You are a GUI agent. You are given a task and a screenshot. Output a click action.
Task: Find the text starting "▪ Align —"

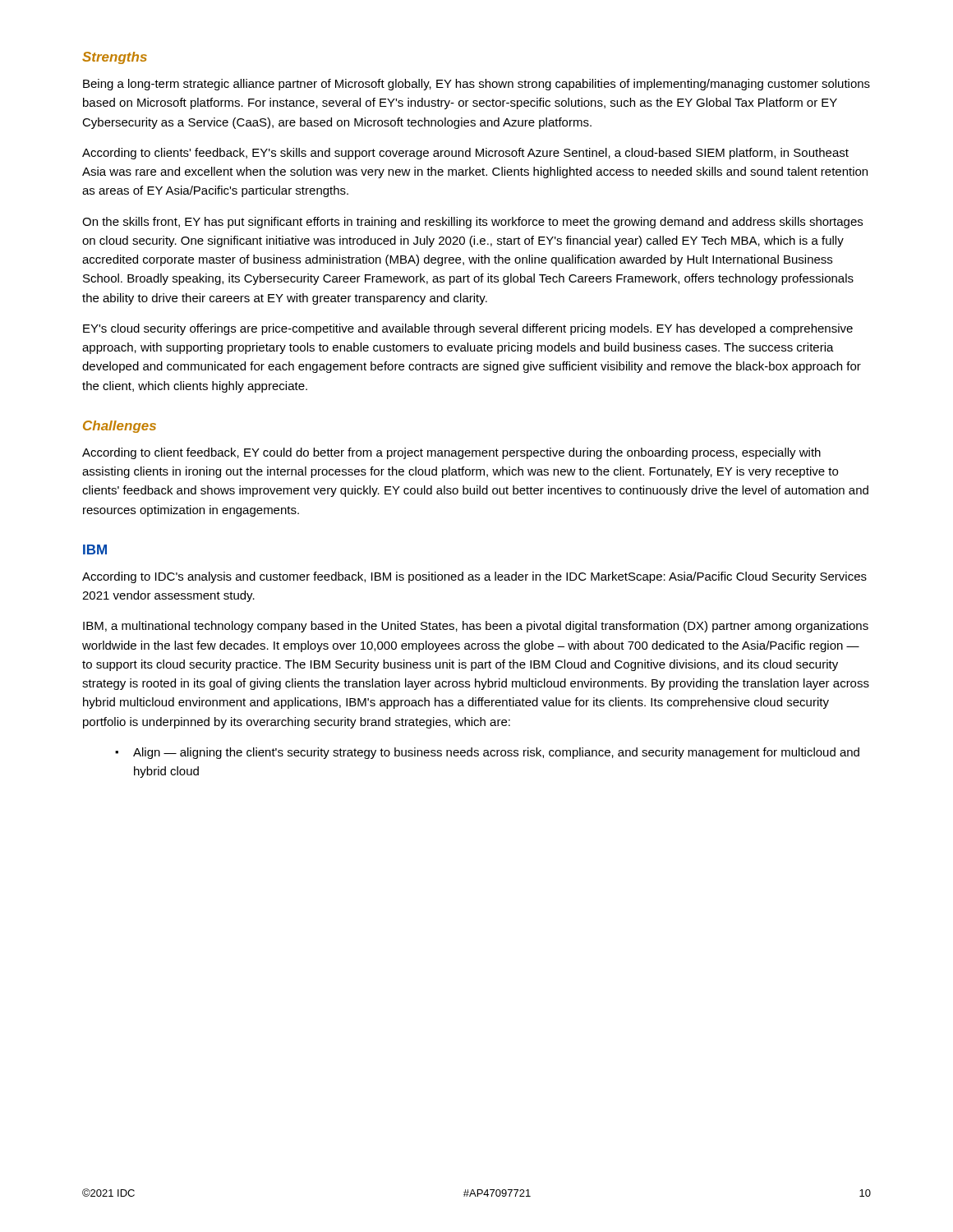click(493, 761)
